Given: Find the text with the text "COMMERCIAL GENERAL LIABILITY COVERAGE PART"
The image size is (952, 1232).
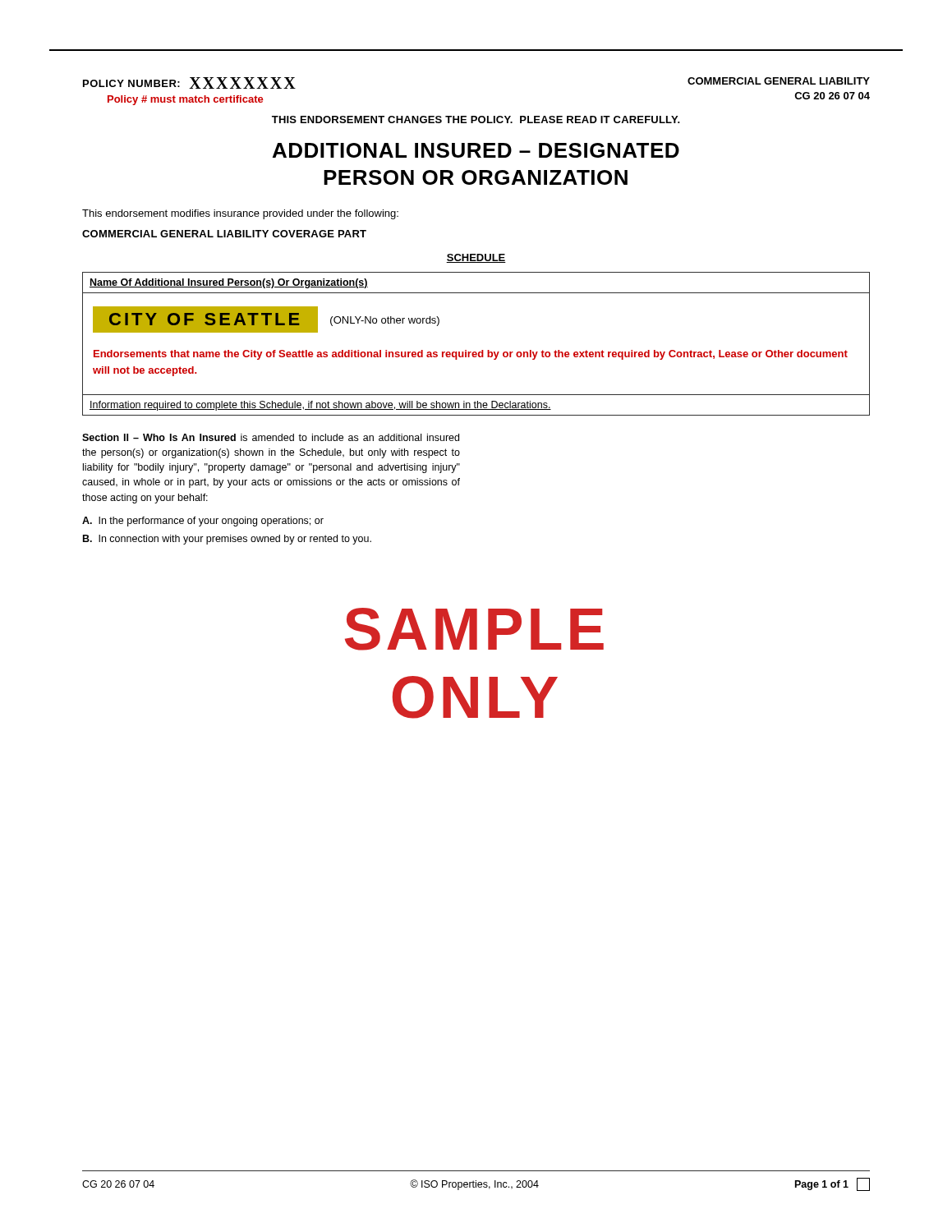Looking at the screenshot, I should (x=224, y=234).
